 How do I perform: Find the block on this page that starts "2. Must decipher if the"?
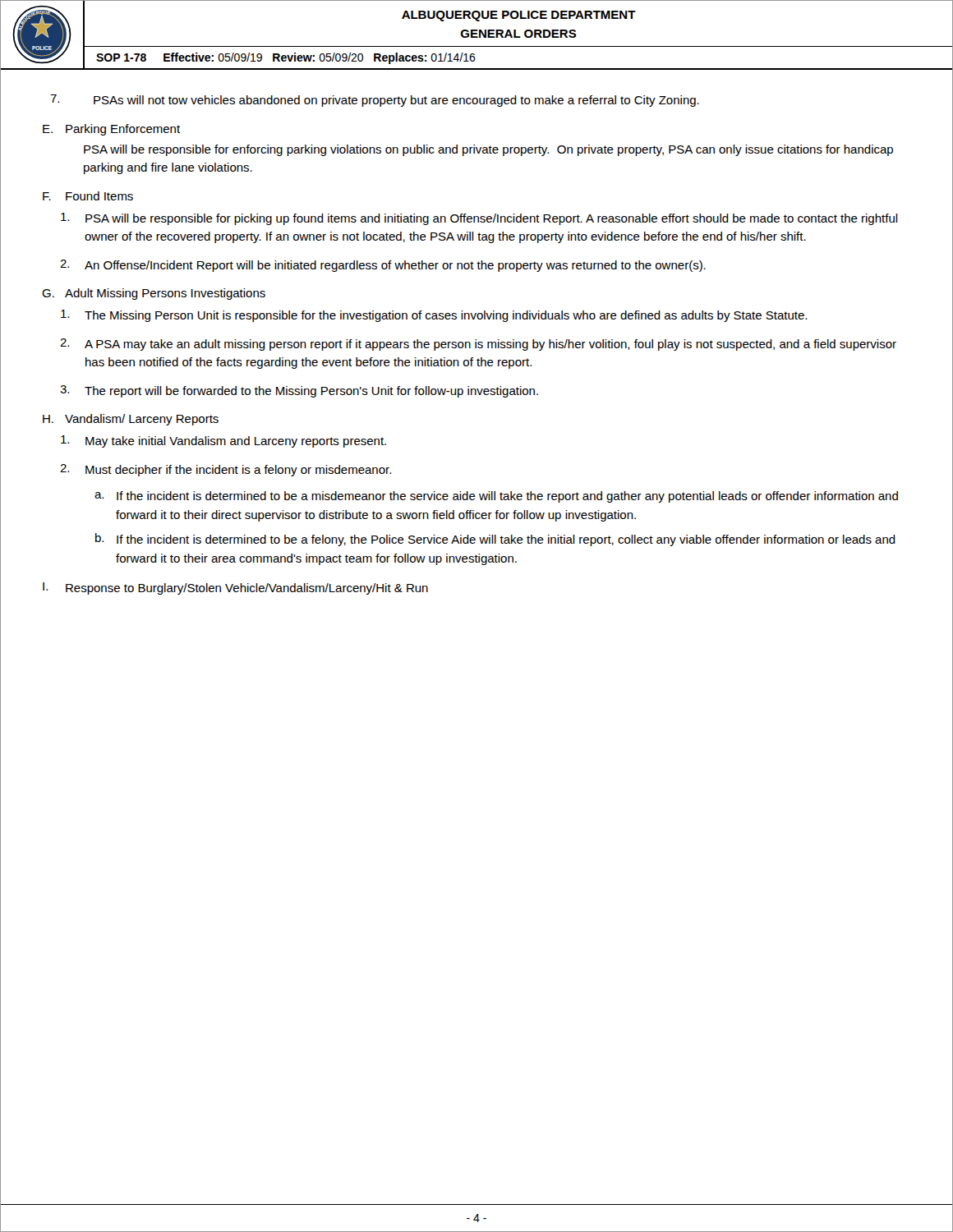(226, 470)
